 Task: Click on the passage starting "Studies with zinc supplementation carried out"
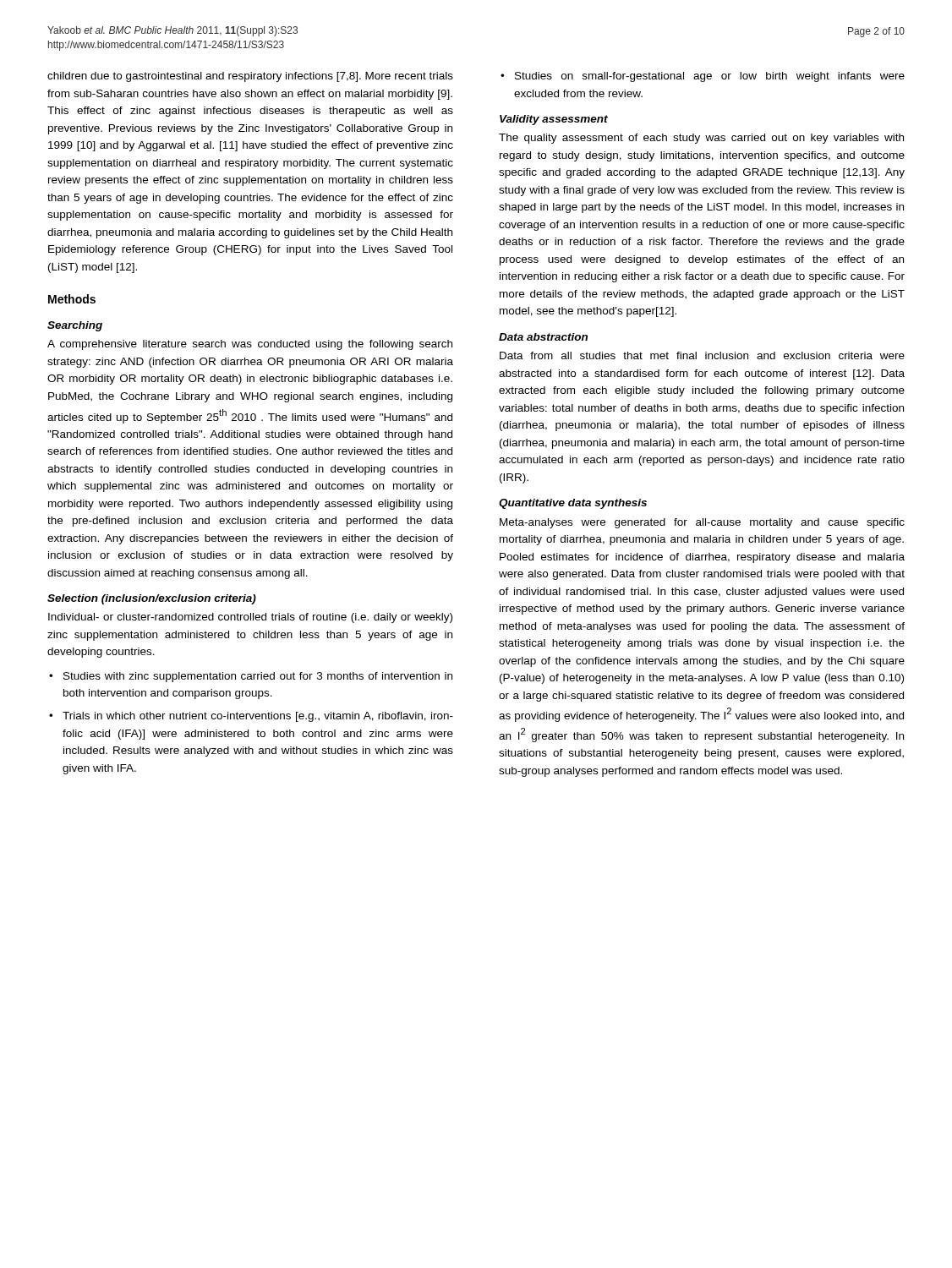(258, 684)
